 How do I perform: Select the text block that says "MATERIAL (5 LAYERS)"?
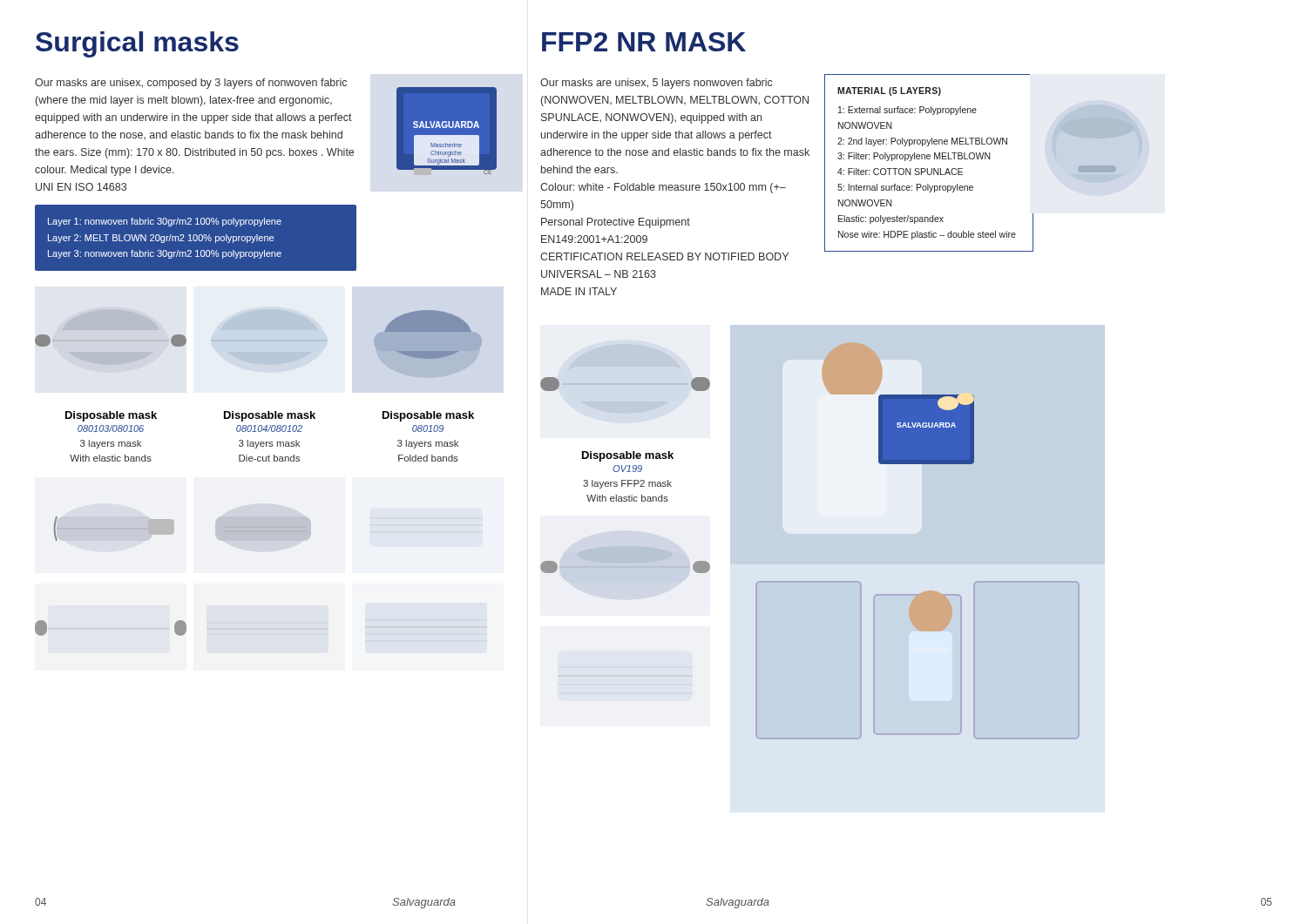(x=920, y=163)
